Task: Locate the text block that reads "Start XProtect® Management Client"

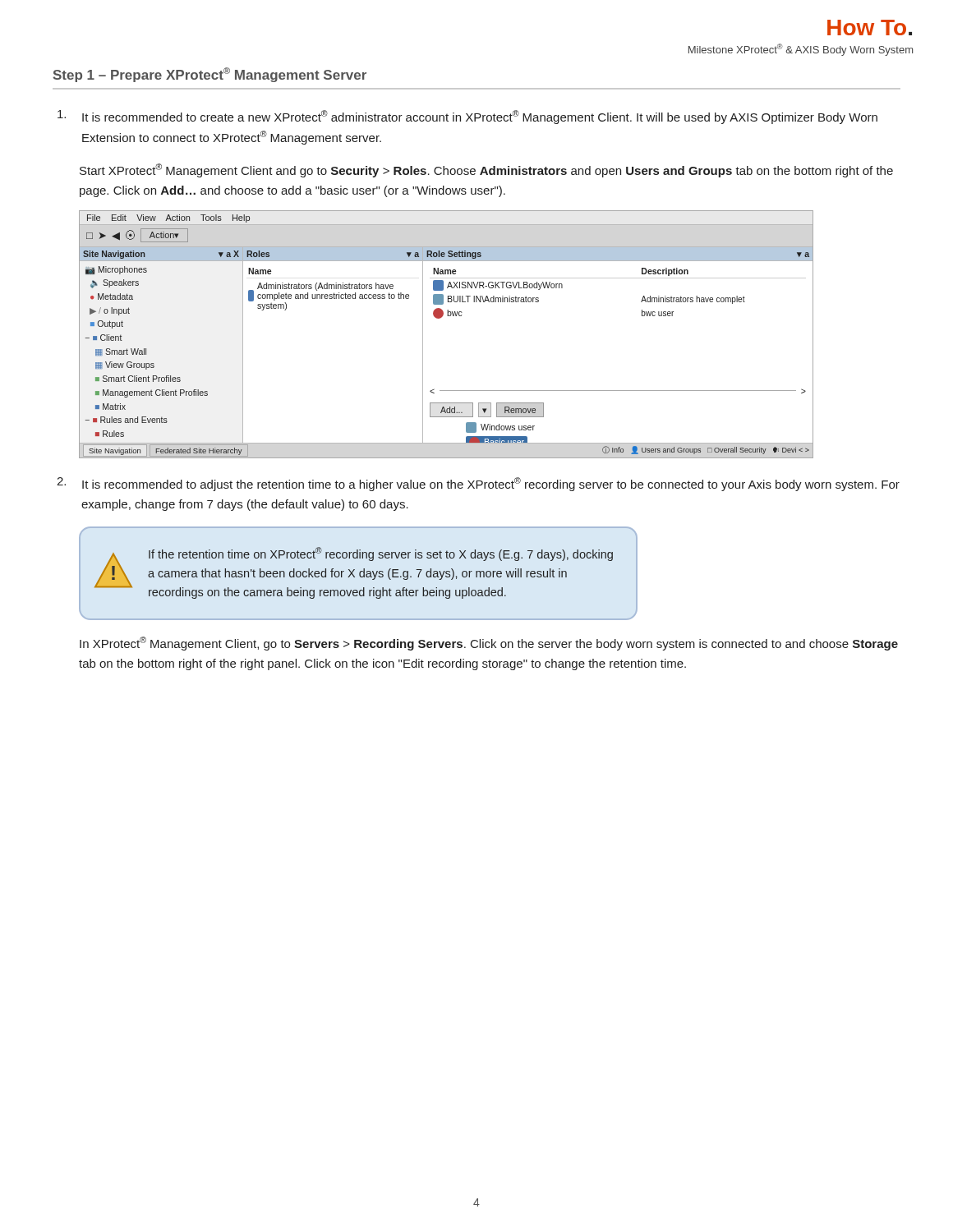Action: tap(486, 179)
